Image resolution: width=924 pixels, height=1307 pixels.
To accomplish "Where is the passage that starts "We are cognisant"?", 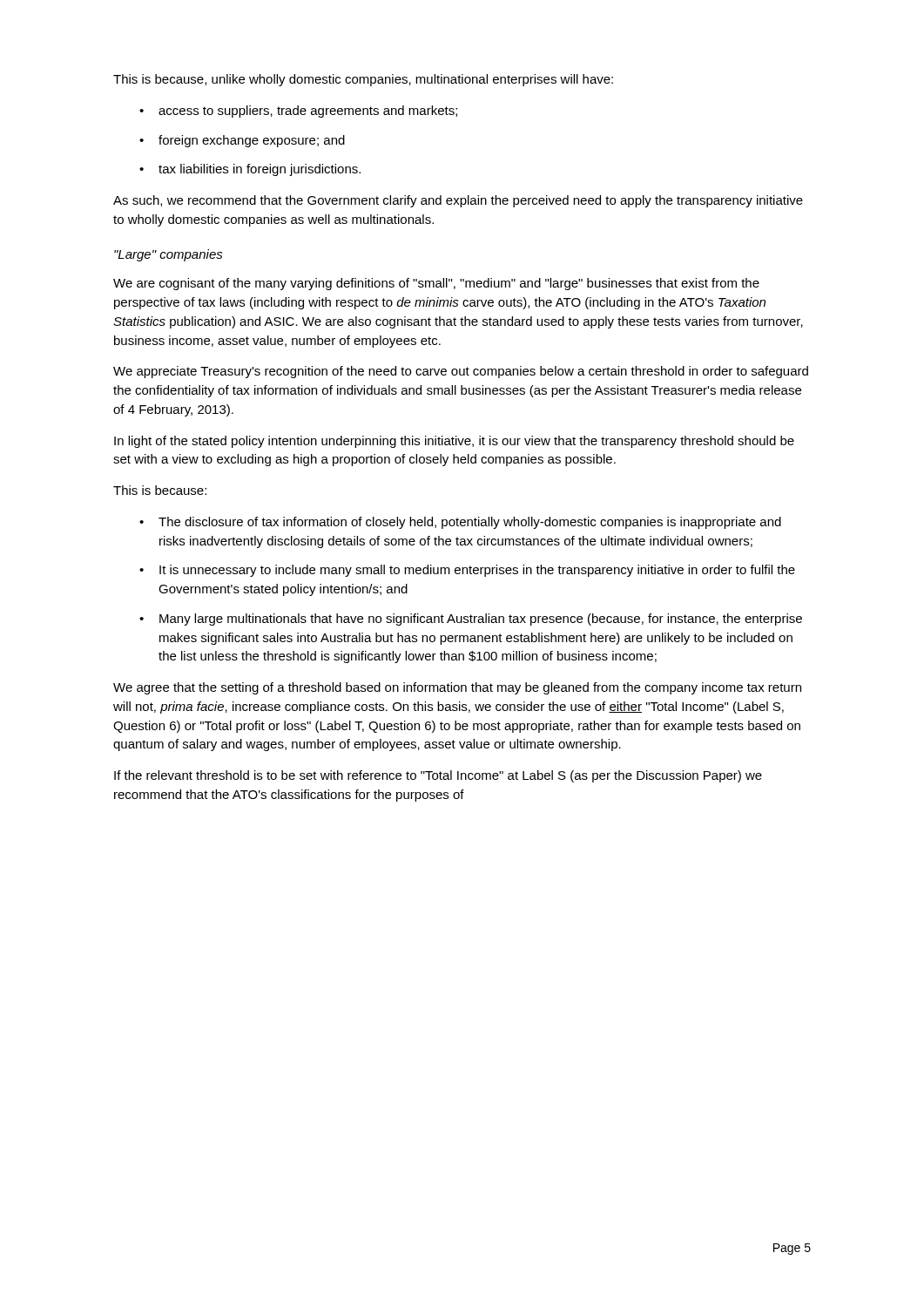I will point(458,311).
